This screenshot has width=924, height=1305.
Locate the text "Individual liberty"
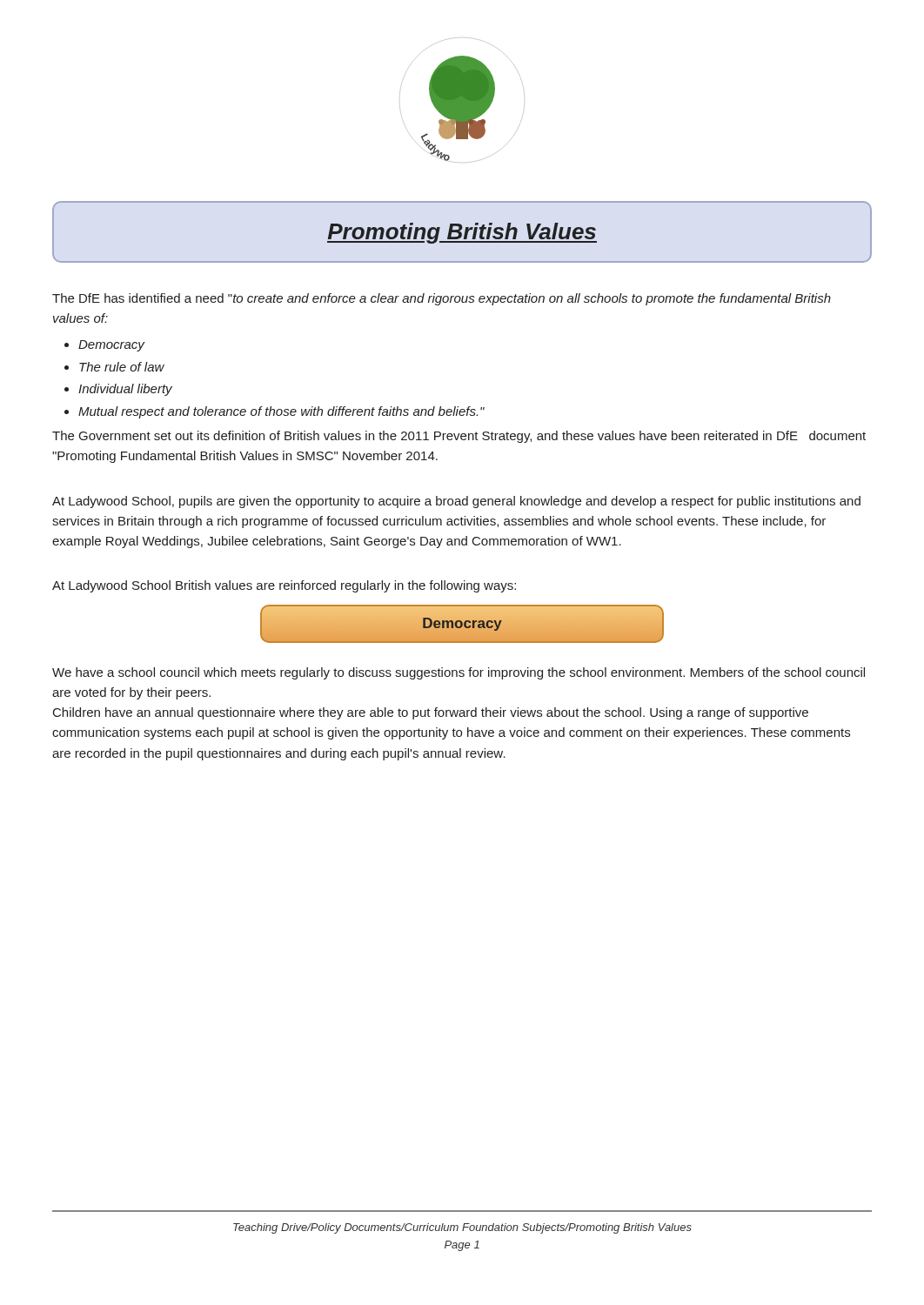point(125,388)
